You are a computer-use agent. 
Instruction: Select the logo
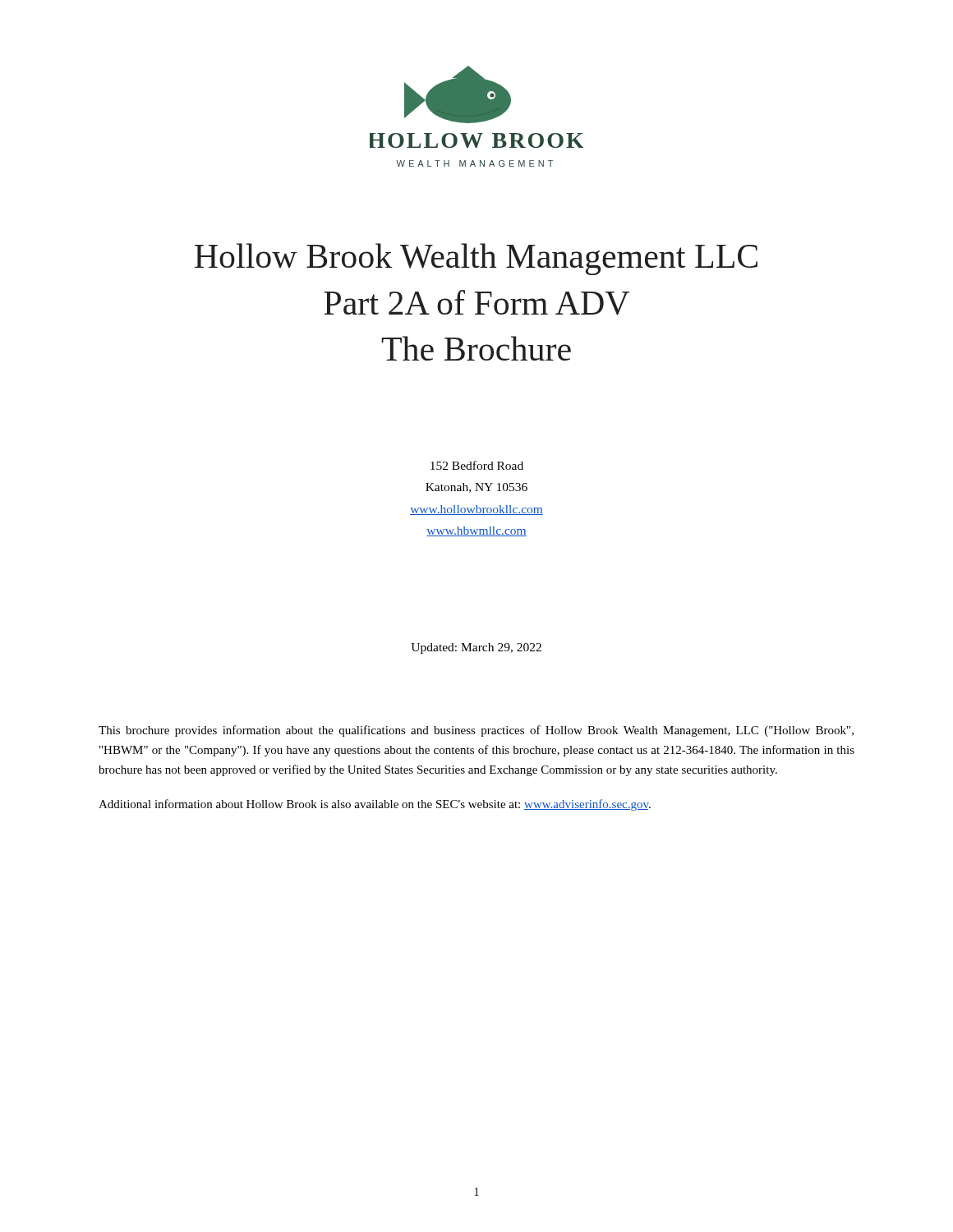coord(476,96)
